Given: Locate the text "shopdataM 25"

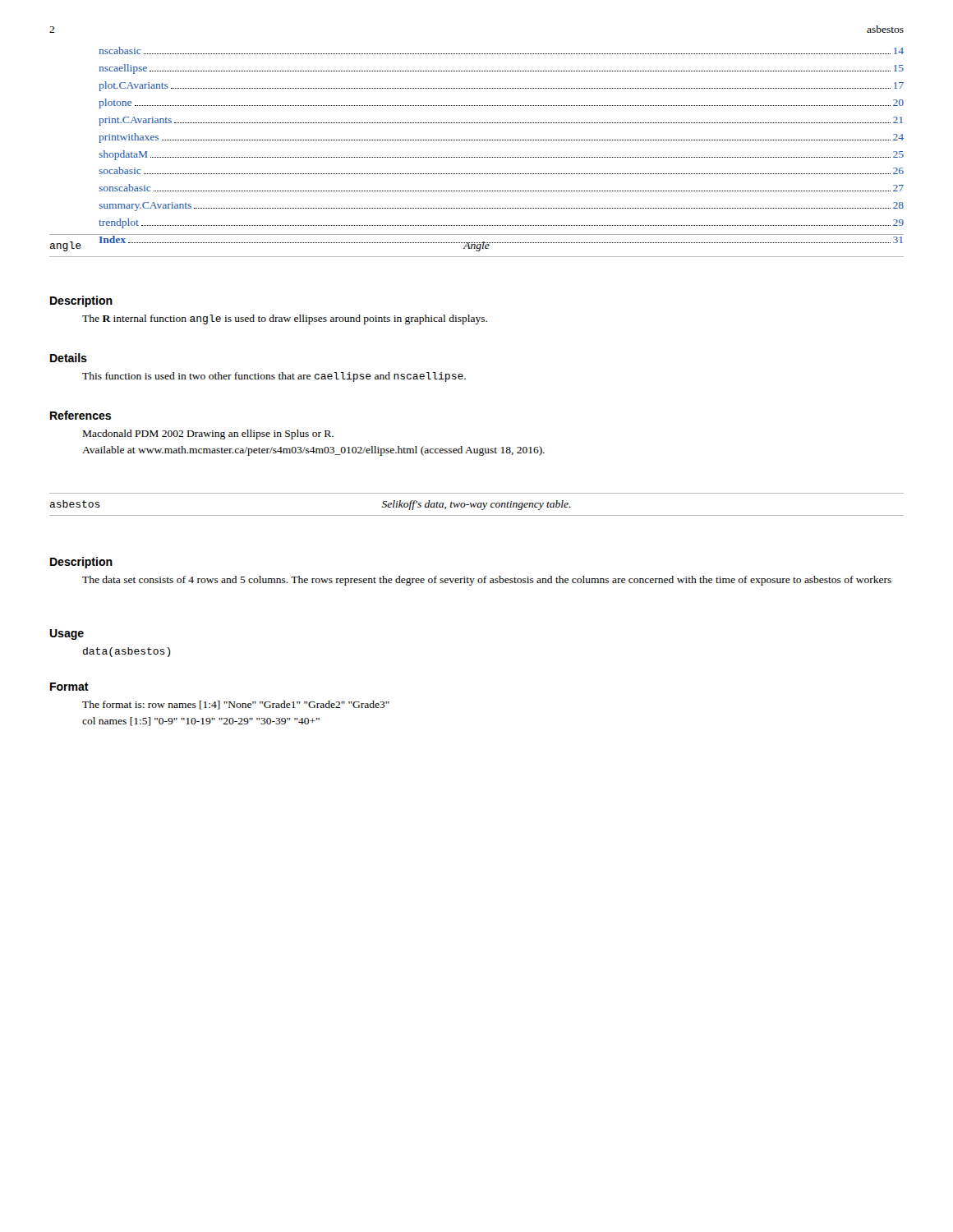Looking at the screenshot, I should tap(501, 154).
